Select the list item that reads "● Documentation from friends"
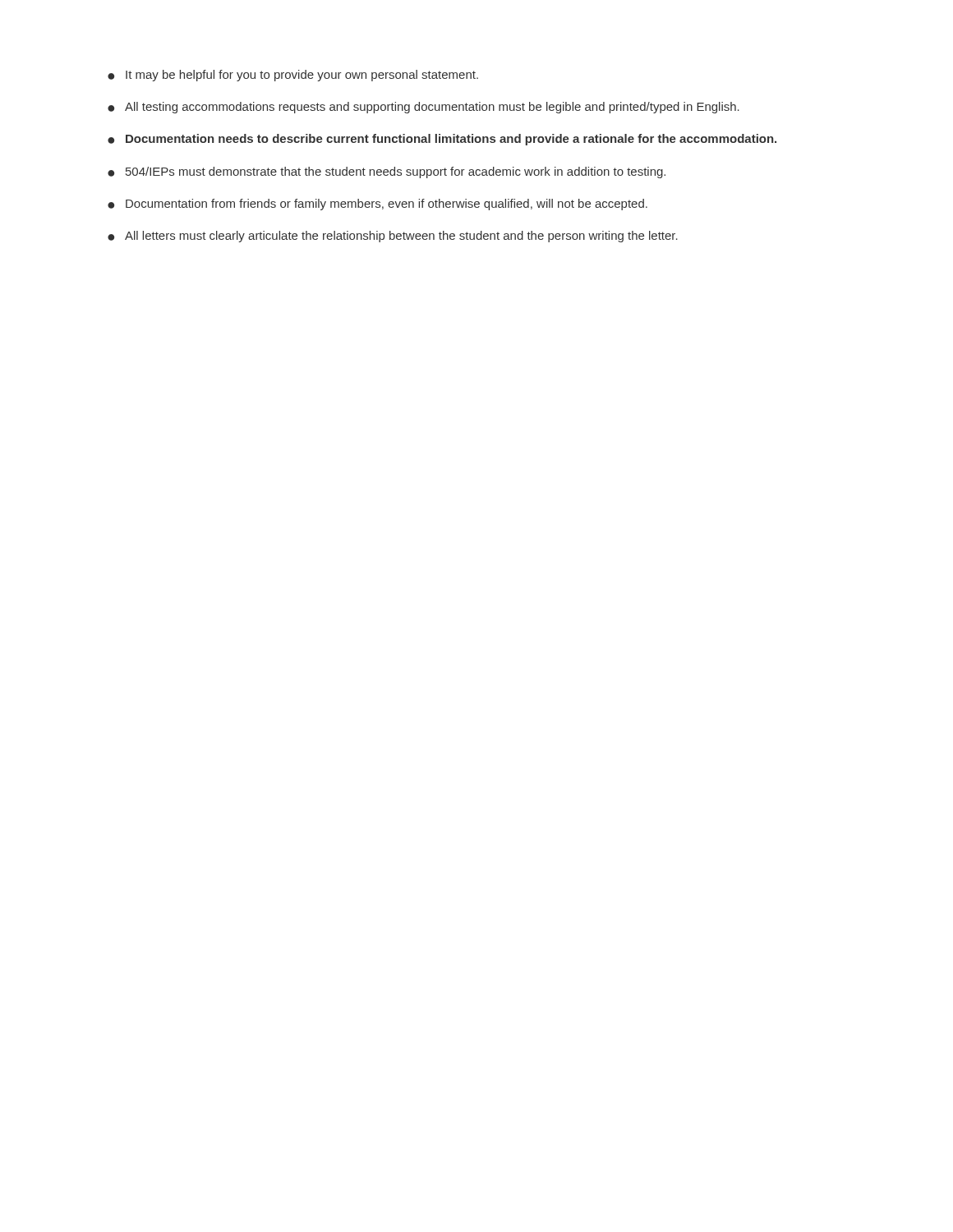The width and height of the screenshot is (953, 1232). [x=476, y=205]
